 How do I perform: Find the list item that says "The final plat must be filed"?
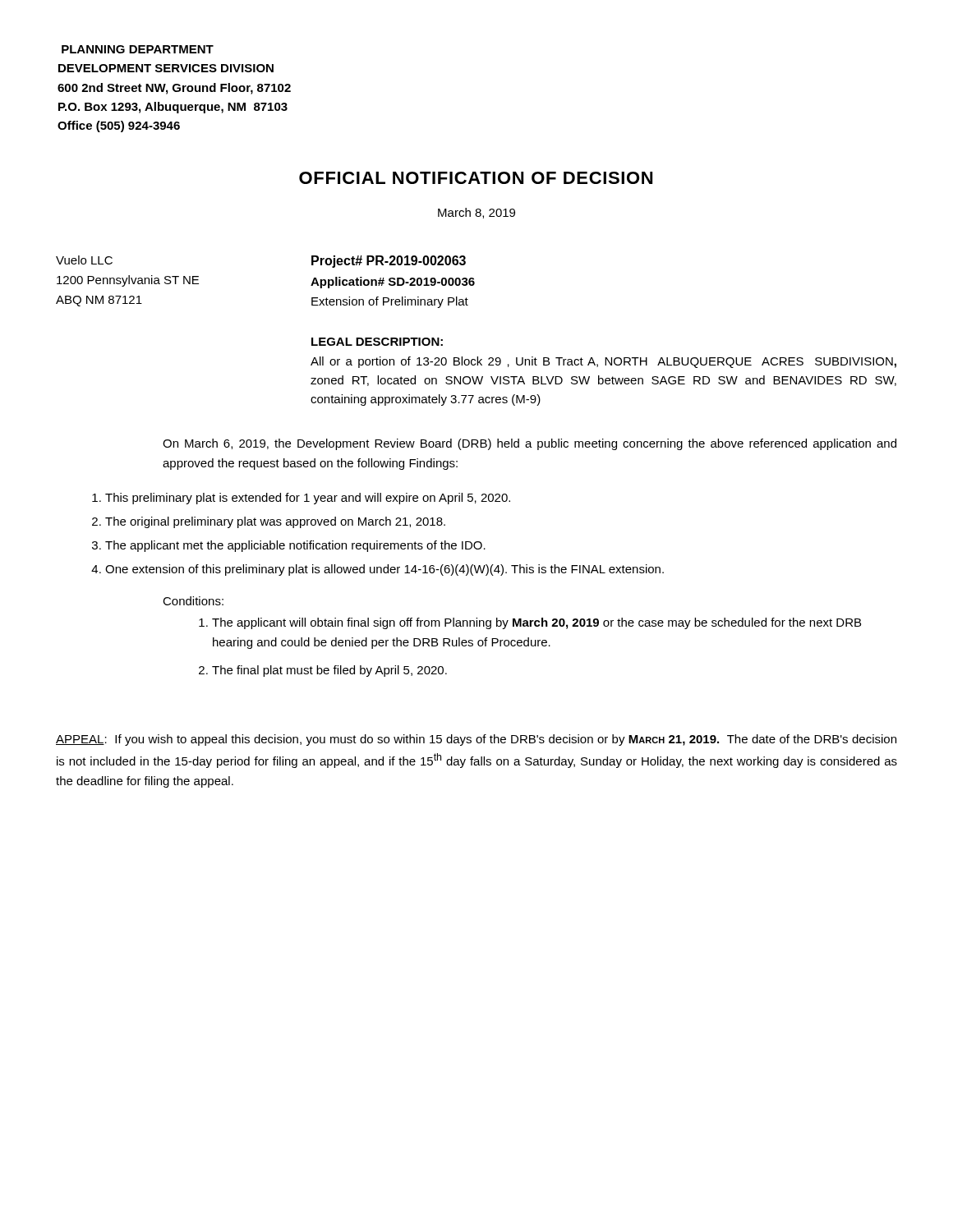point(330,669)
